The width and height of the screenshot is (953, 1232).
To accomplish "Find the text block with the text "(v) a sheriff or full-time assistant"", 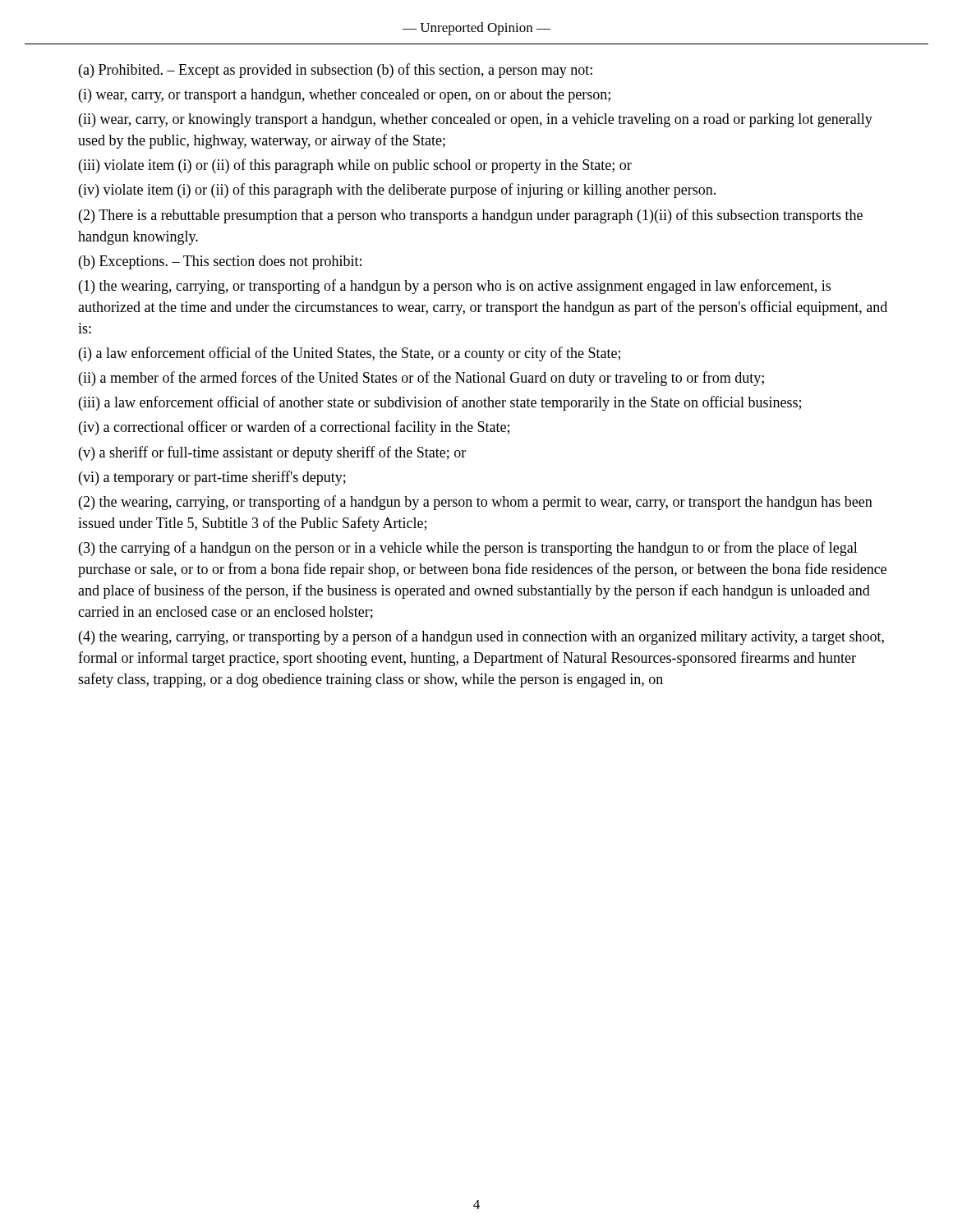I will pyautogui.click(x=272, y=453).
